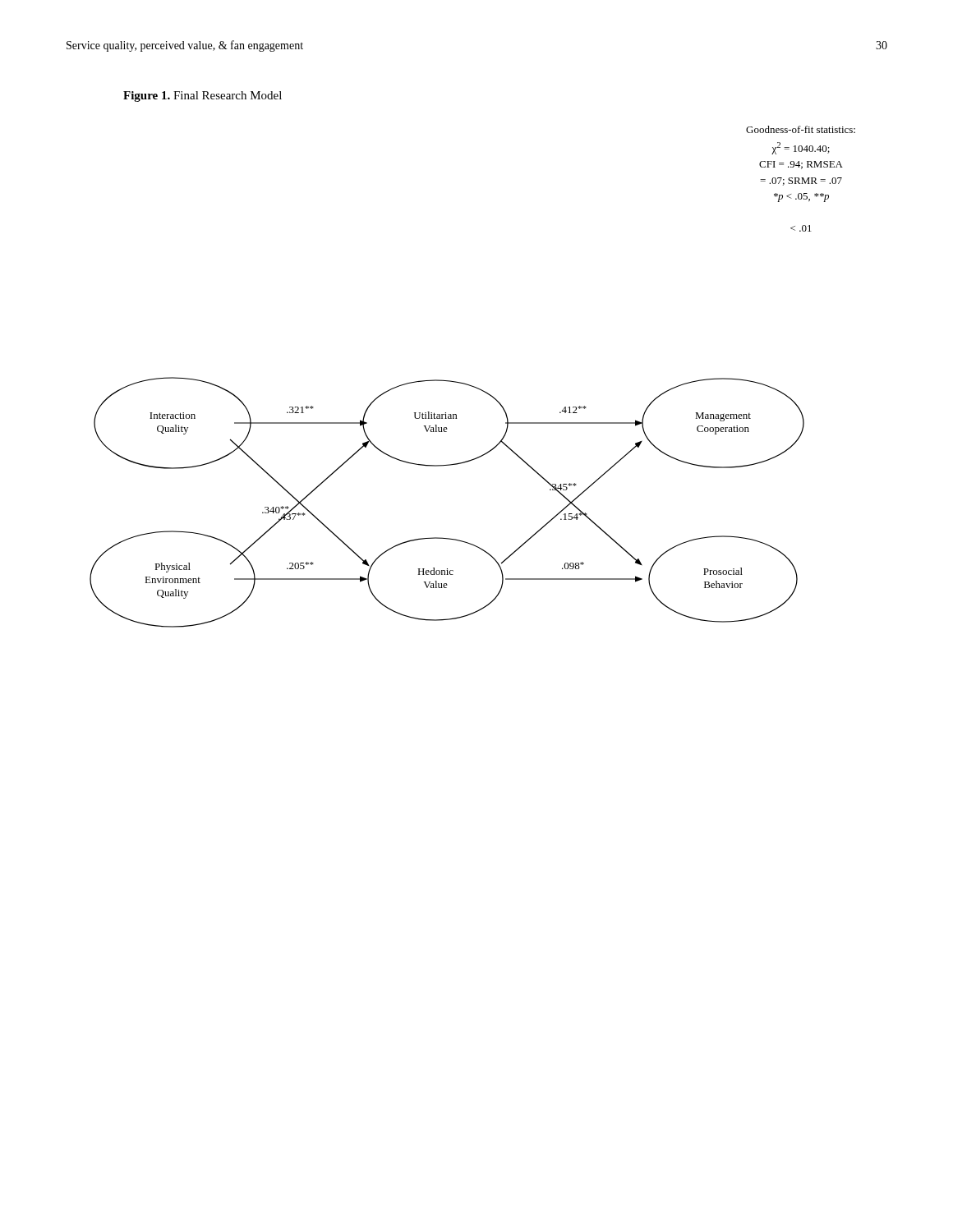The image size is (953, 1232).
Task: Locate the text starting "Figure 1. Final Research Model"
Action: click(x=203, y=95)
